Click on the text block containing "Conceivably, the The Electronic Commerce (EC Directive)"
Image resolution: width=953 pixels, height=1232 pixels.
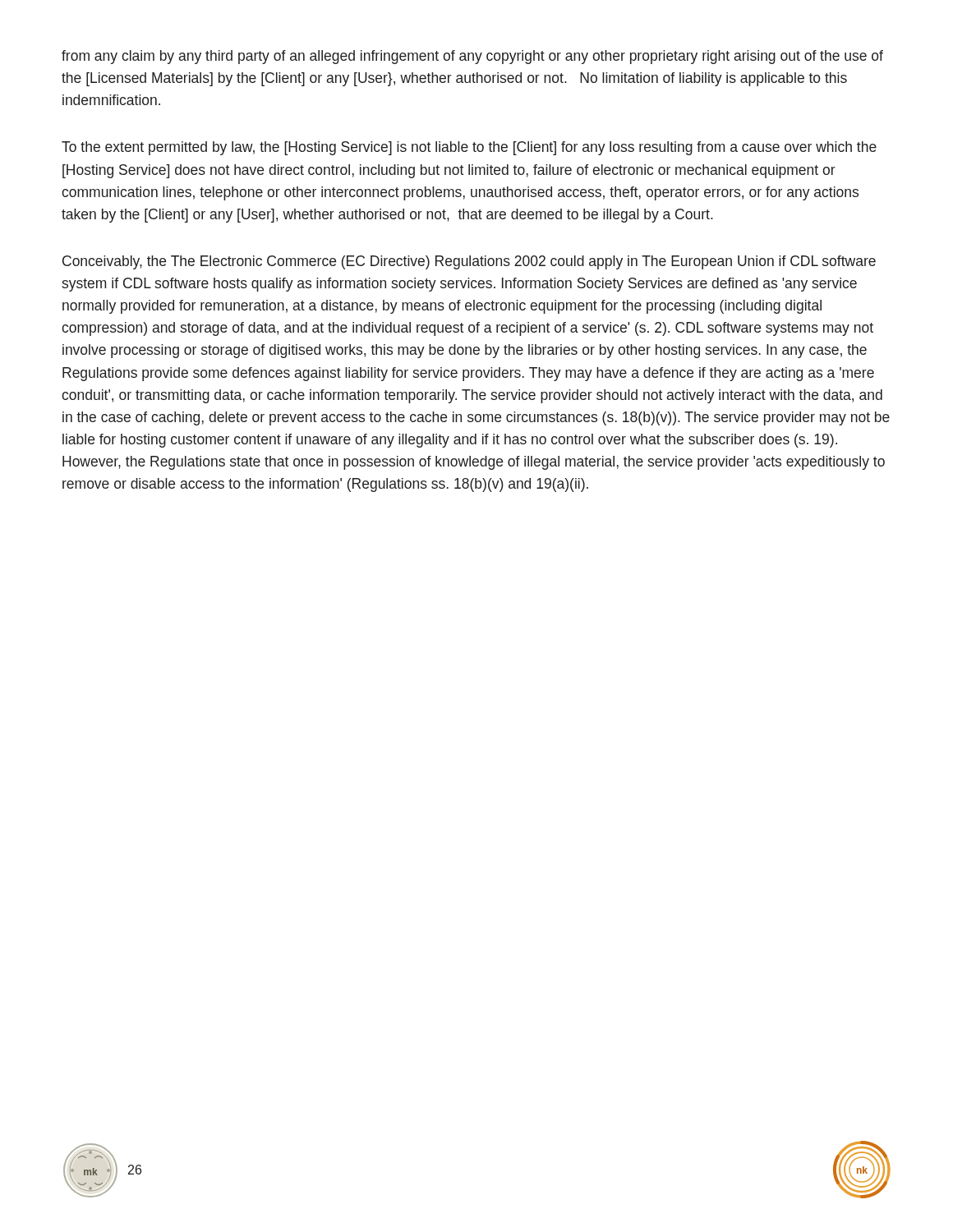point(476,372)
